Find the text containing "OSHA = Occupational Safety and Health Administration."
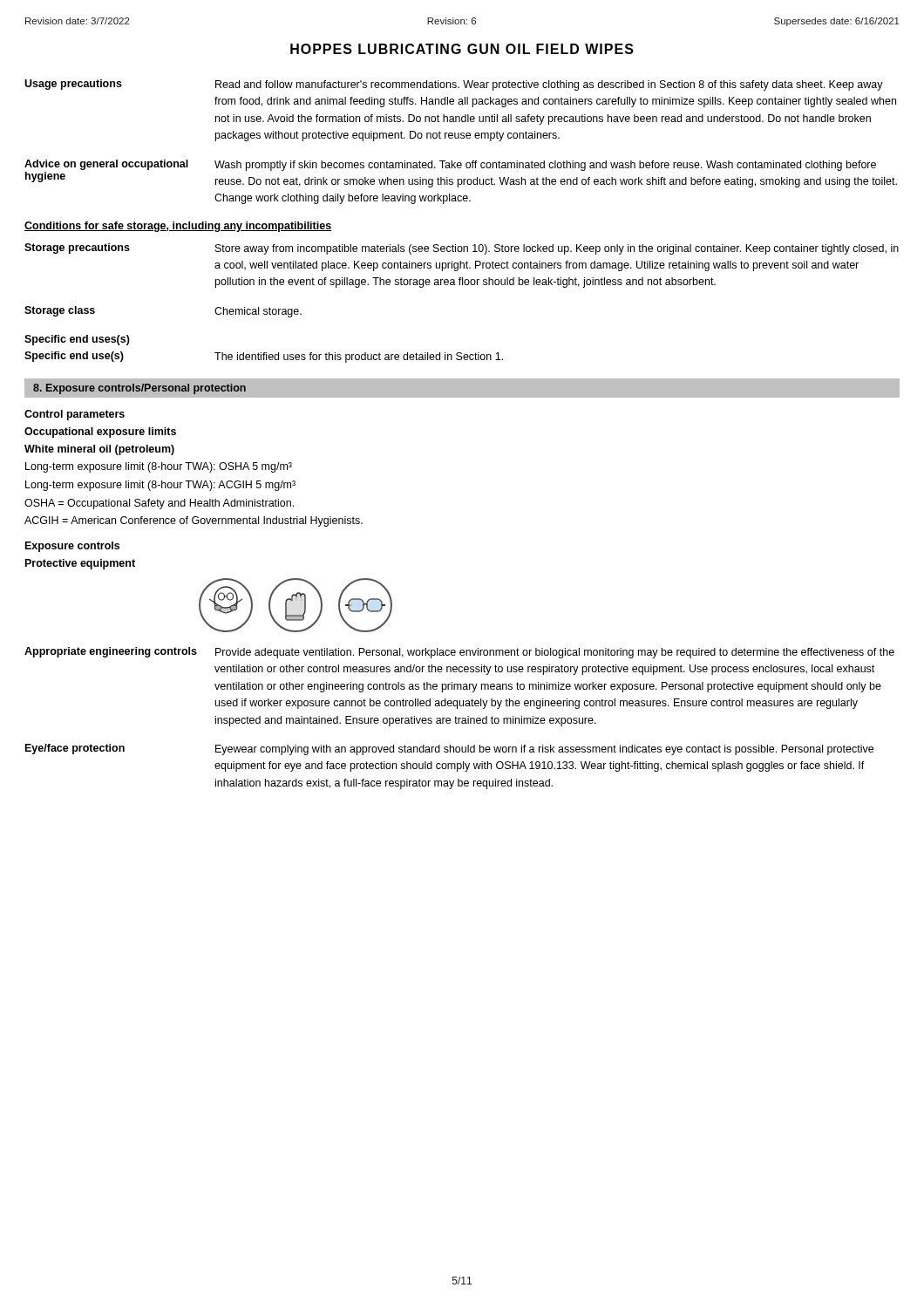The image size is (924, 1308). 160,503
